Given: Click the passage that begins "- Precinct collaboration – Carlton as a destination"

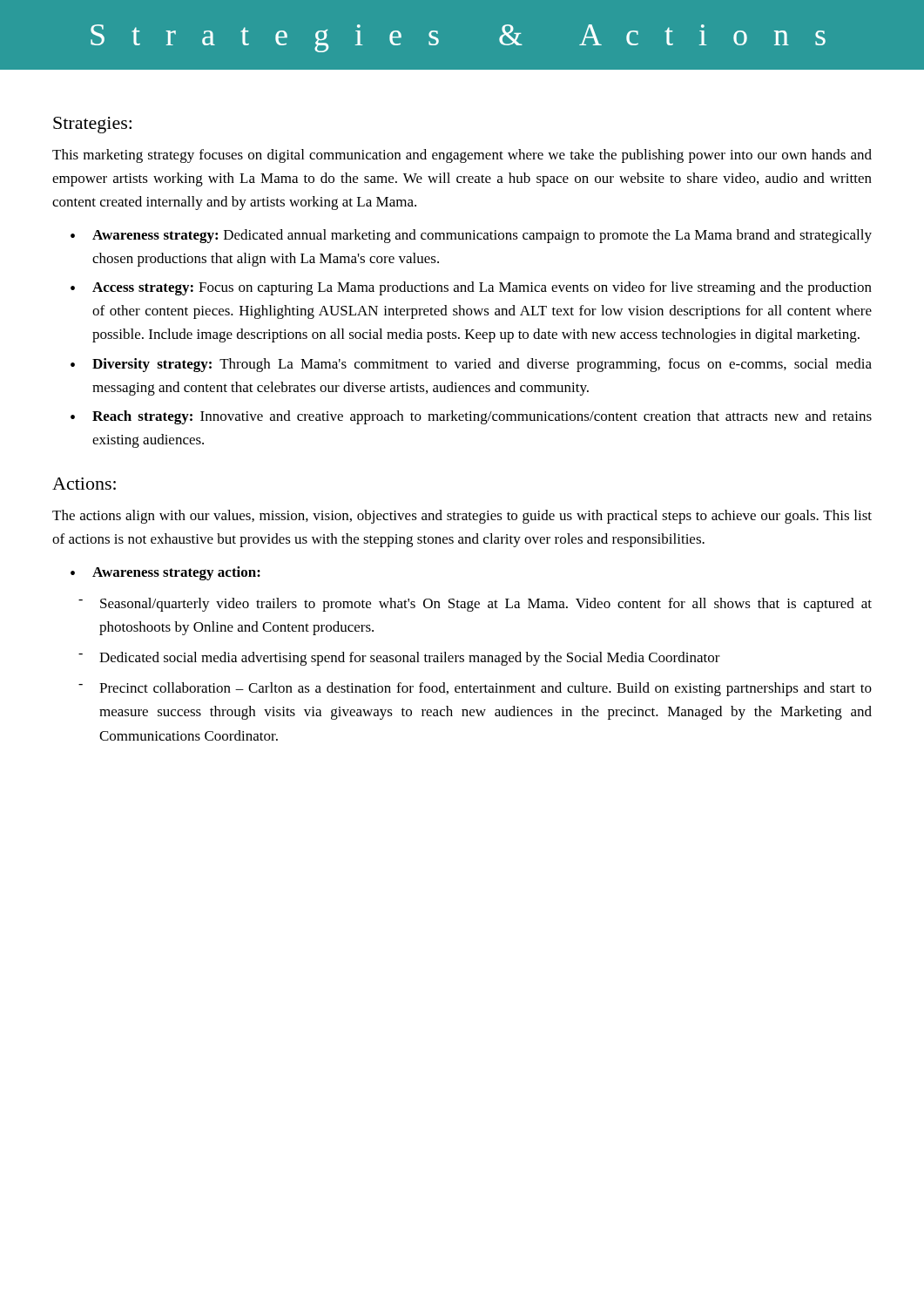Looking at the screenshot, I should point(475,712).
